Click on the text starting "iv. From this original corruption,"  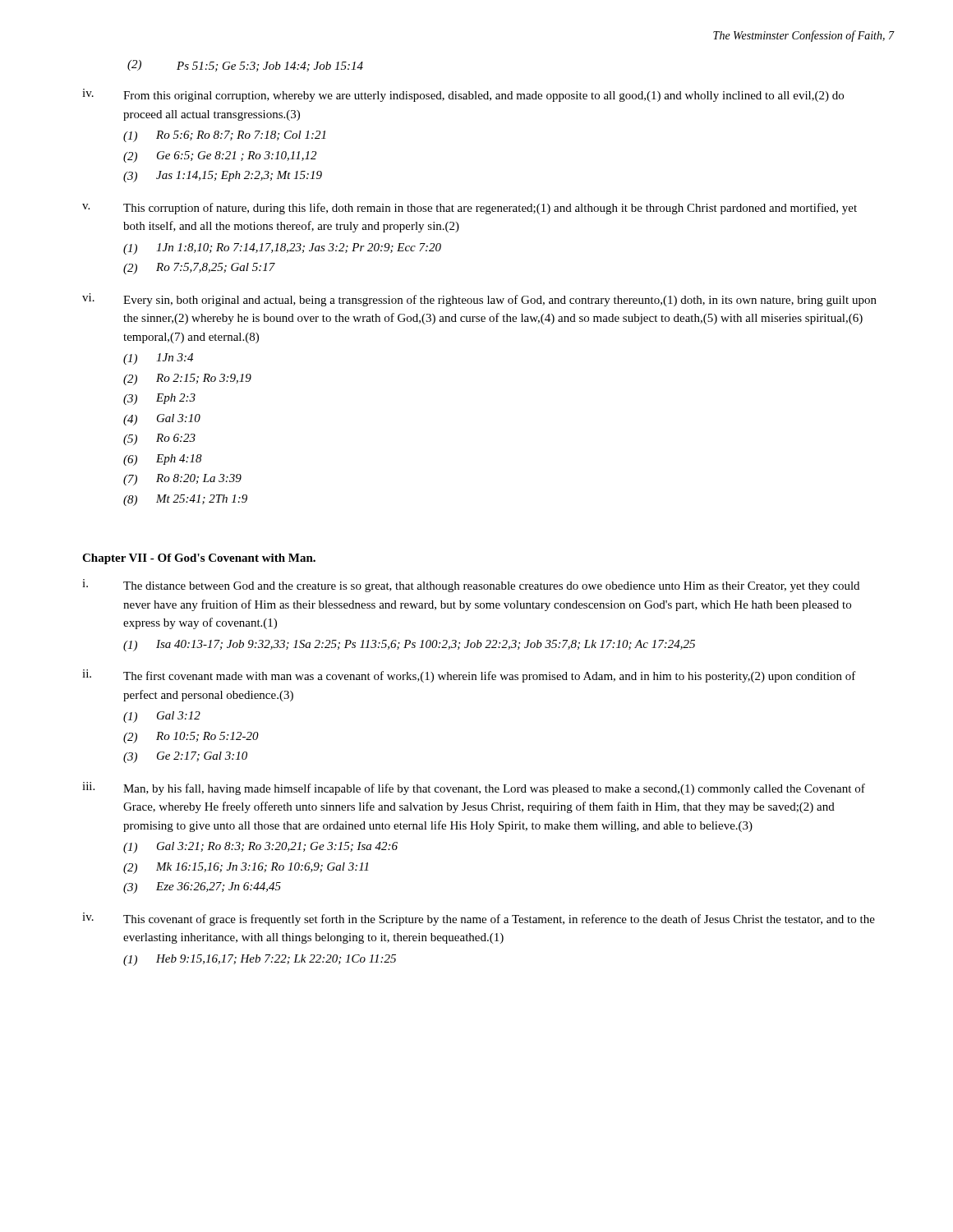[463, 95]
